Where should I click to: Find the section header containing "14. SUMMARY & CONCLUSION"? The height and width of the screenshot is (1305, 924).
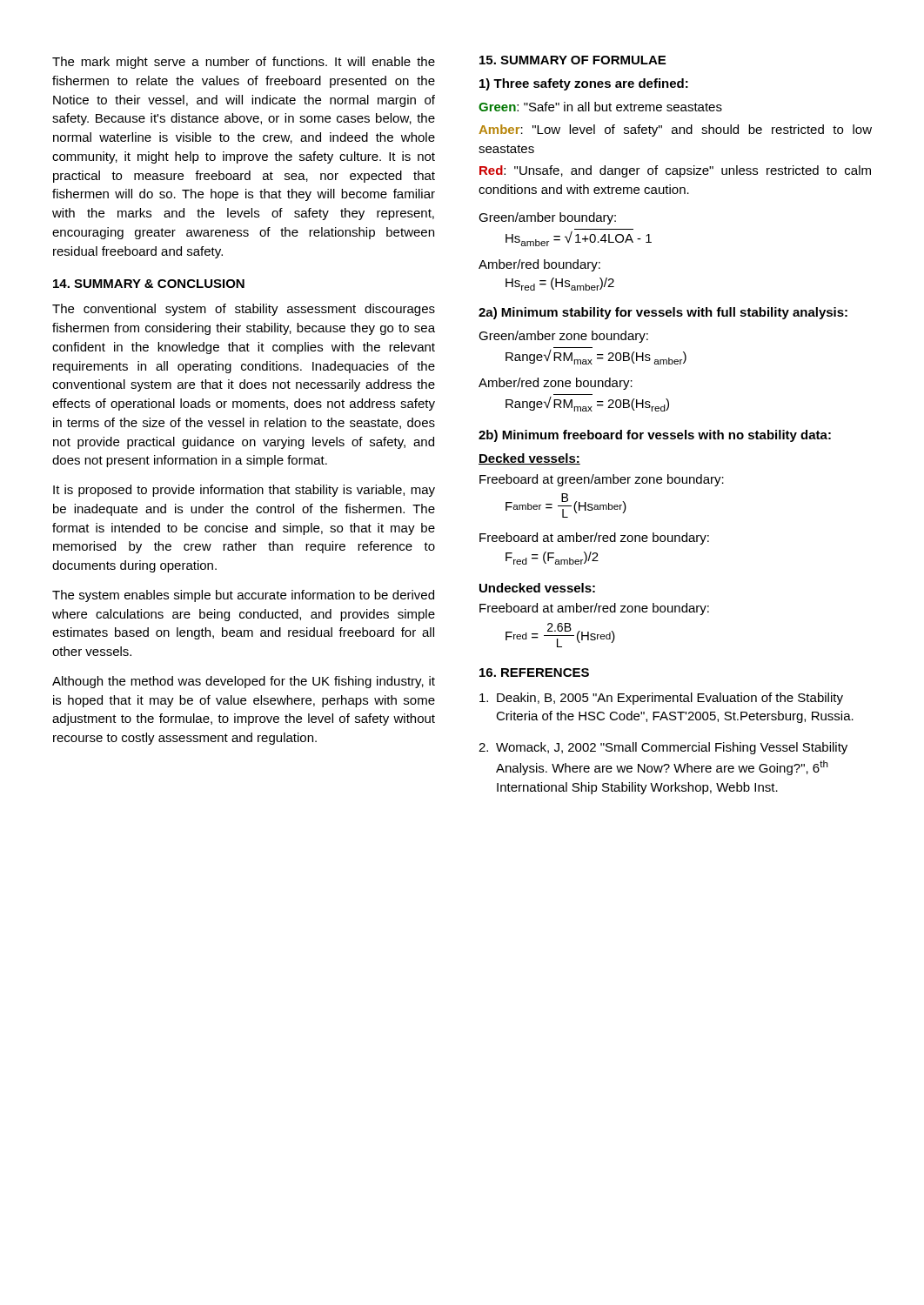149,283
